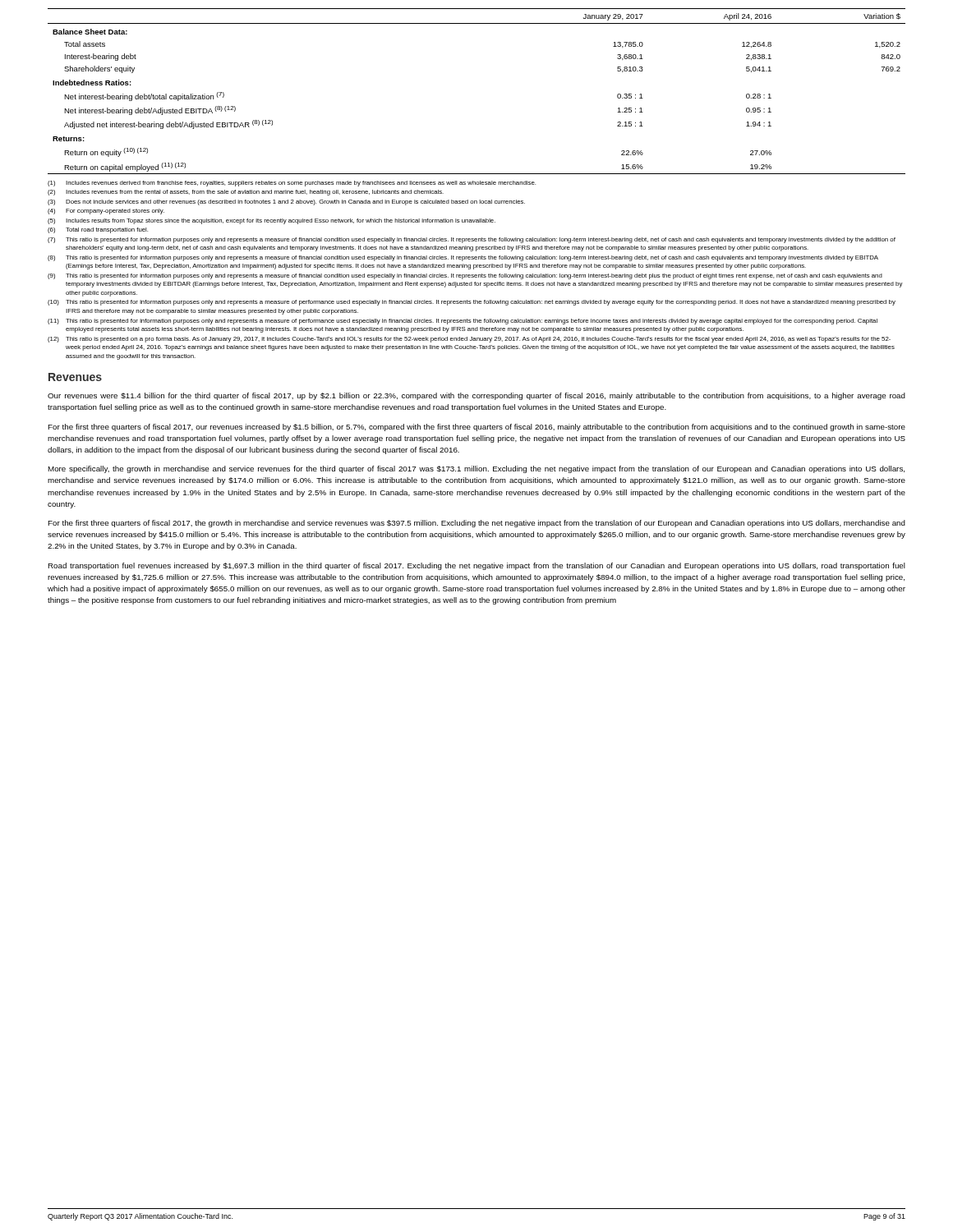Image resolution: width=953 pixels, height=1232 pixels.
Task: Find the block on this page that starts "(8) This ratio is presented for"
Action: coord(476,262)
